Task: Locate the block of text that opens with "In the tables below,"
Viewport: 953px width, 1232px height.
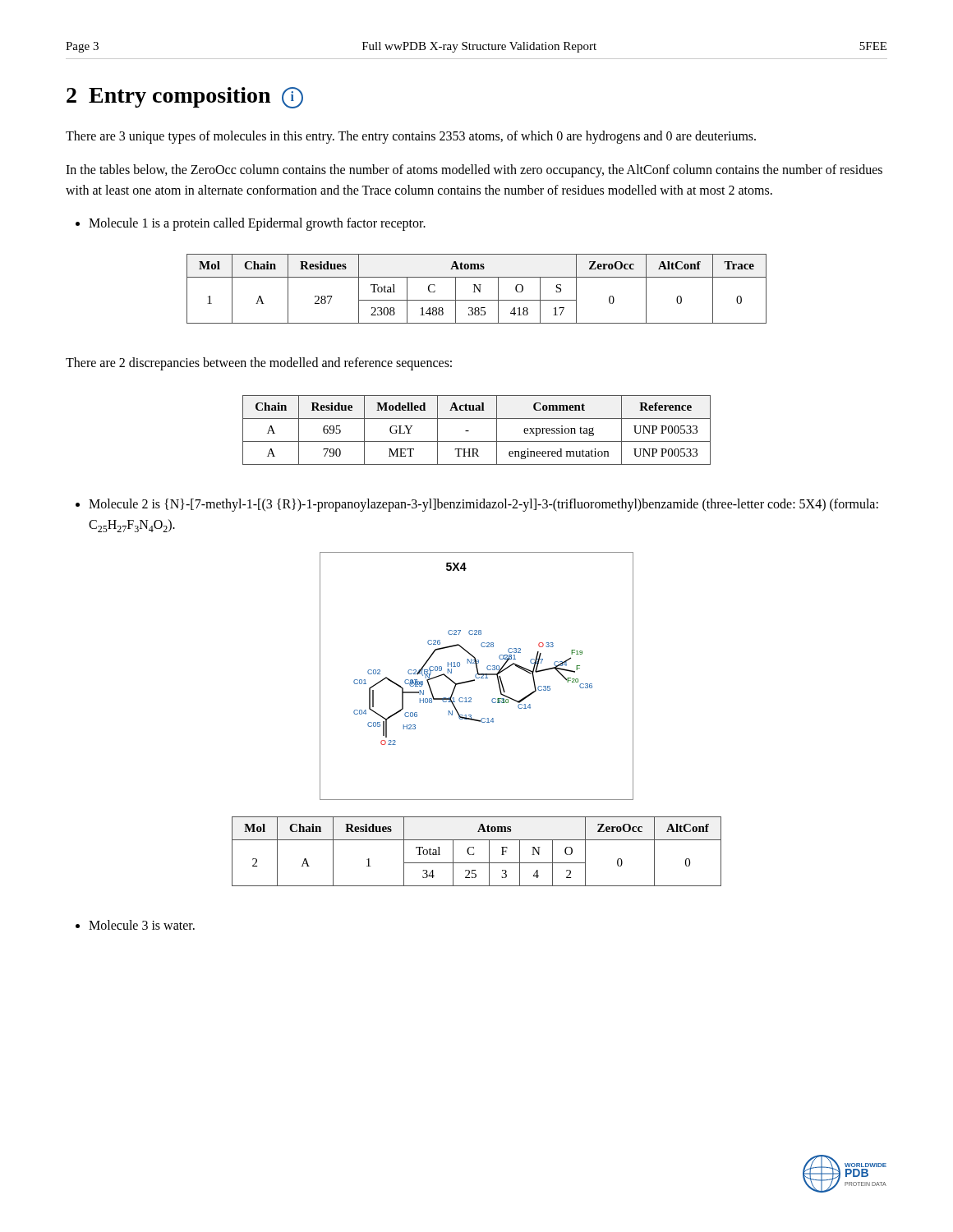Action: tap(476, 180)
